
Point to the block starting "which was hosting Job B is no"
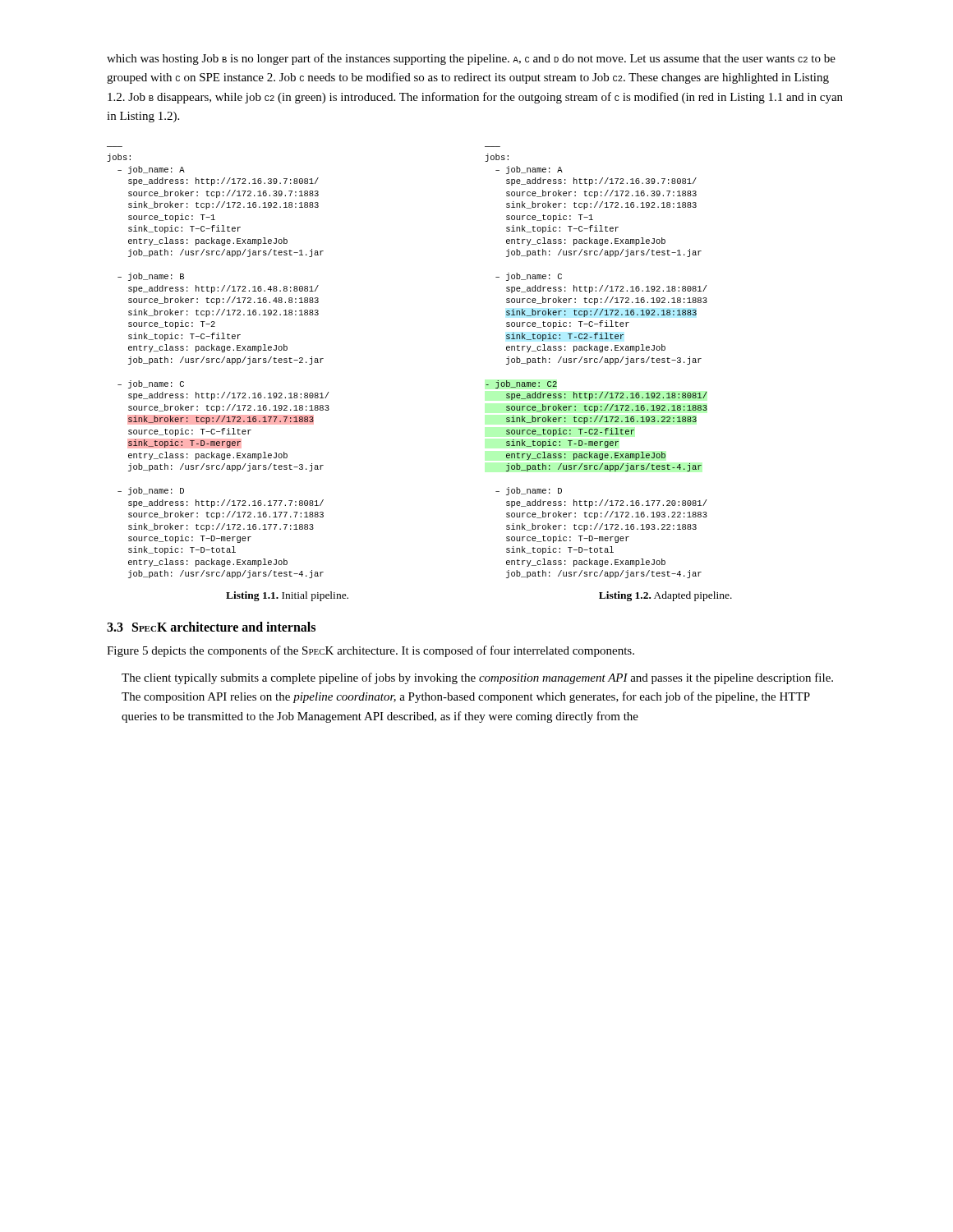475,87
